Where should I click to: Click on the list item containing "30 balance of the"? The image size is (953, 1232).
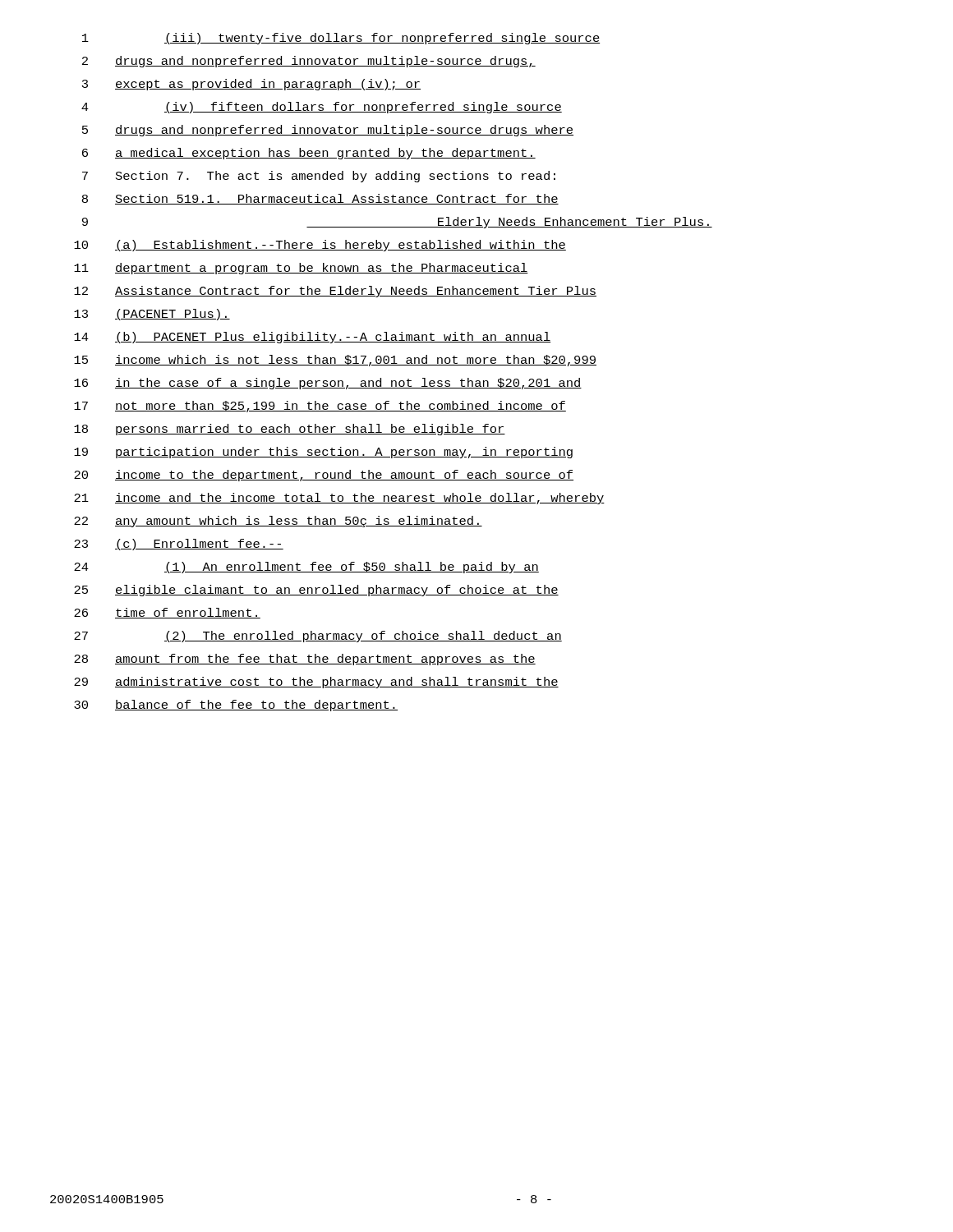236,706
